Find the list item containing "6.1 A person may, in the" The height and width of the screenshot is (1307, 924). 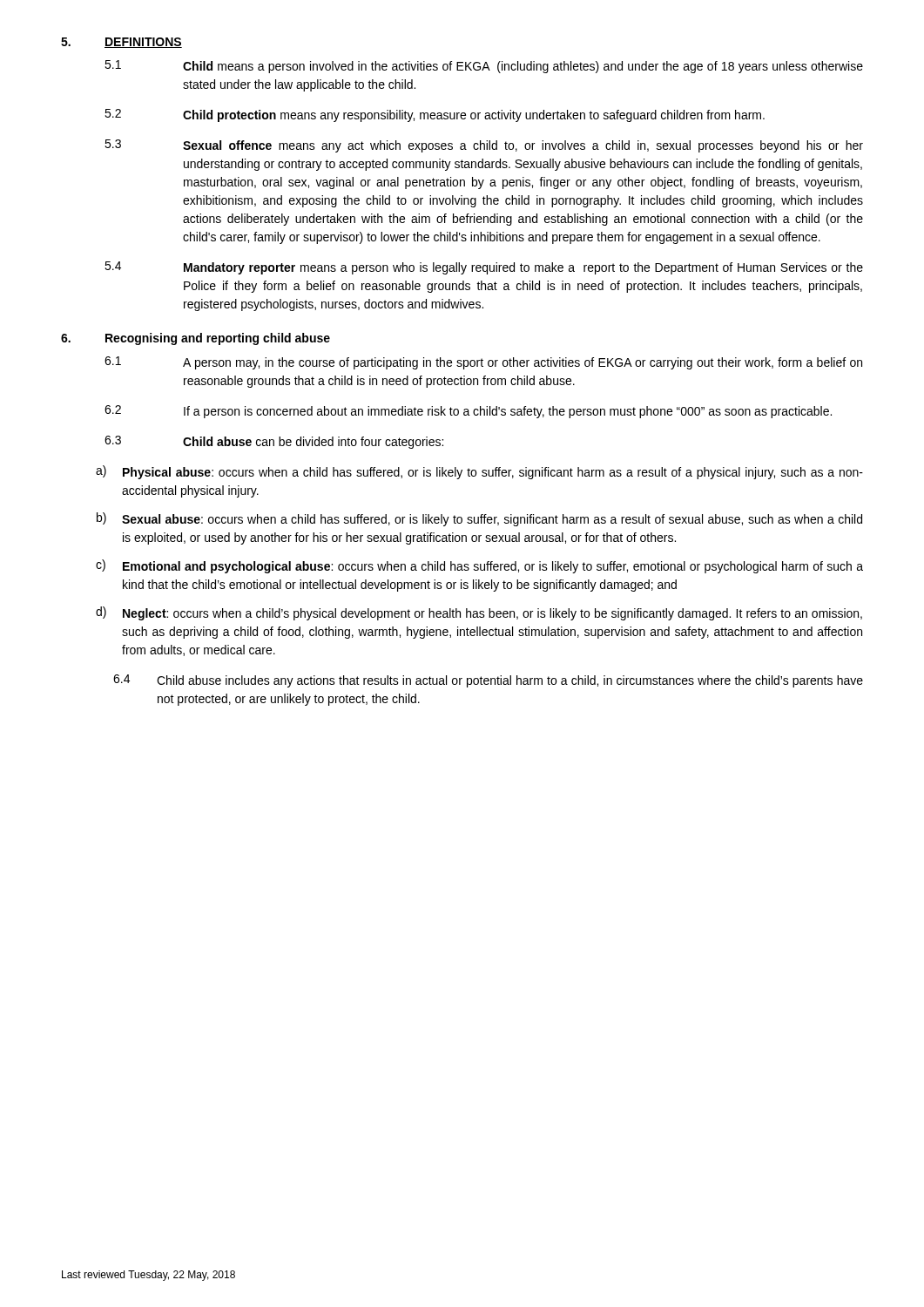pos(462,372)
